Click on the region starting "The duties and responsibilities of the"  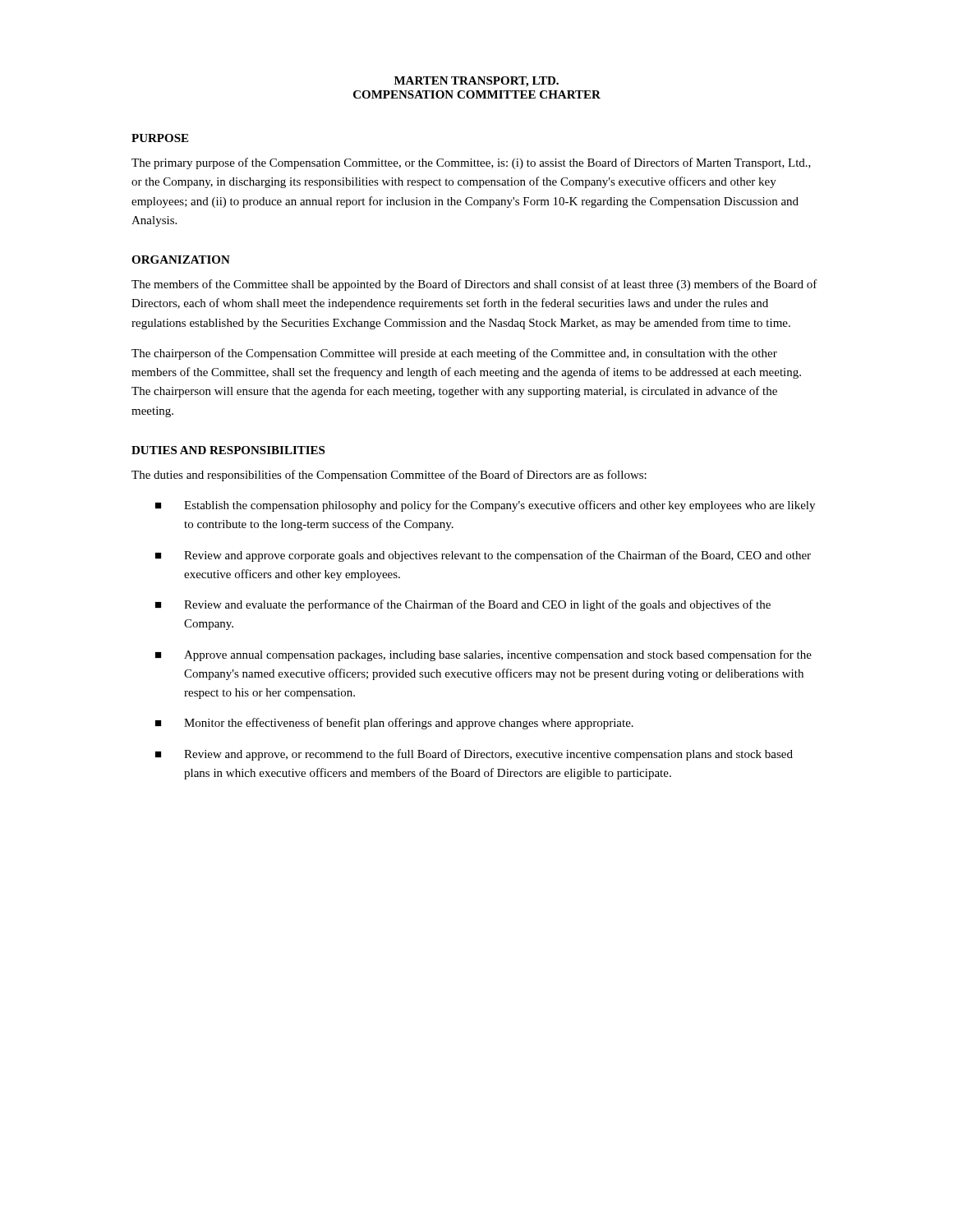tap(389, 475)
